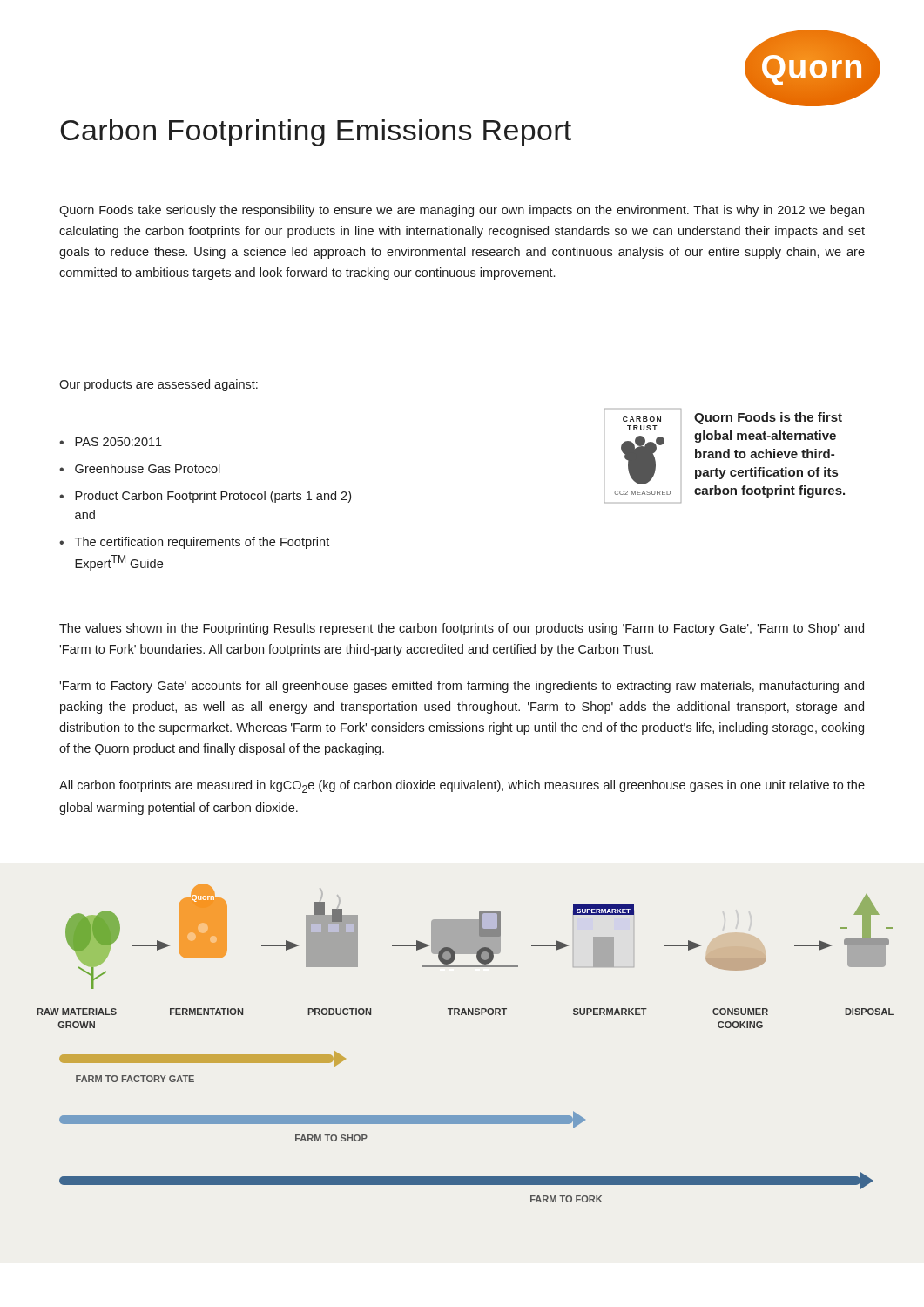924x1307 pixels.
Task: Select the list item that reads "• PAS 2050:2011"
Action: pos(111,442)
